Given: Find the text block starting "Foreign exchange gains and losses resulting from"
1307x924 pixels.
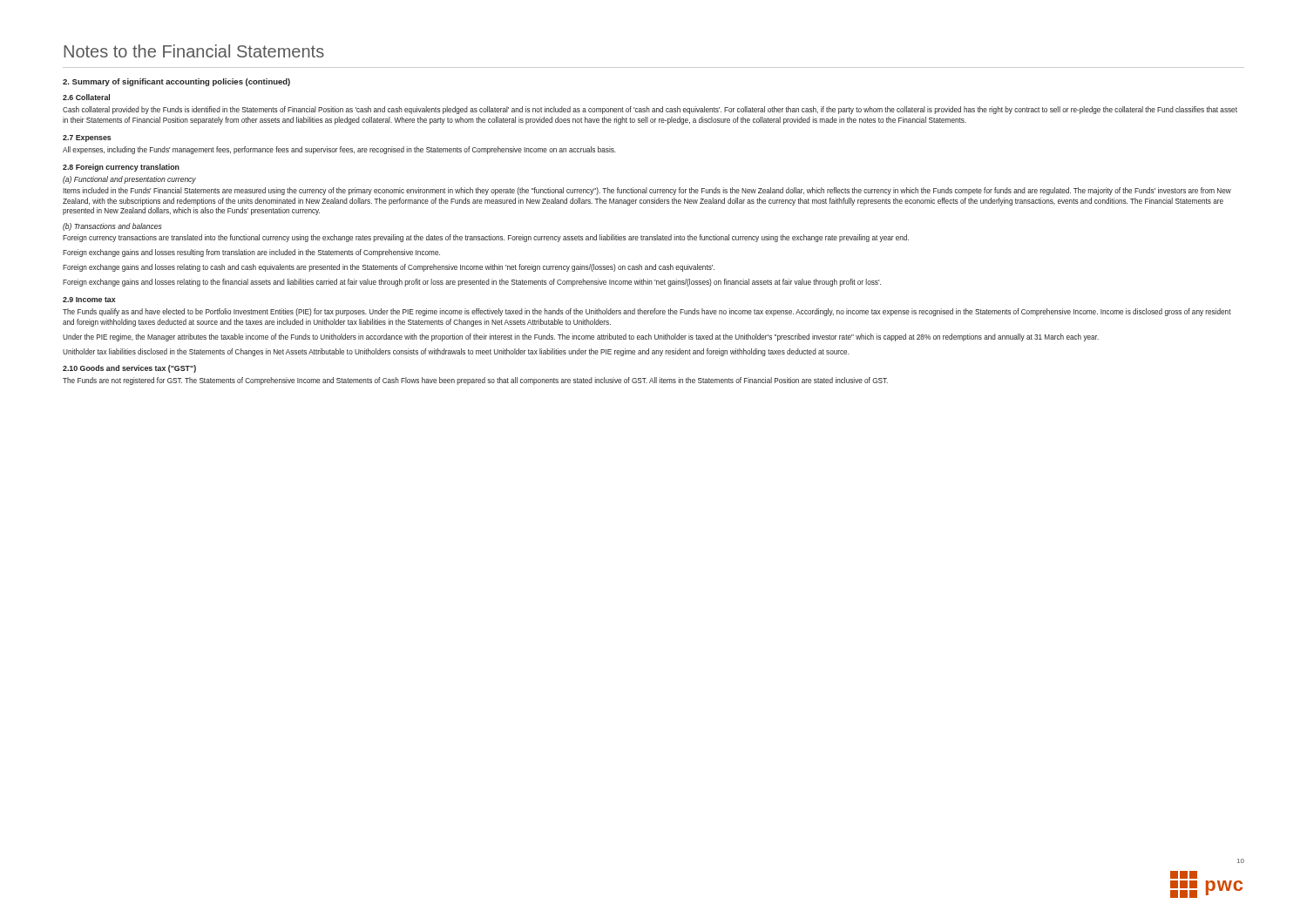Looking at the screenshot, I should 252,253.
